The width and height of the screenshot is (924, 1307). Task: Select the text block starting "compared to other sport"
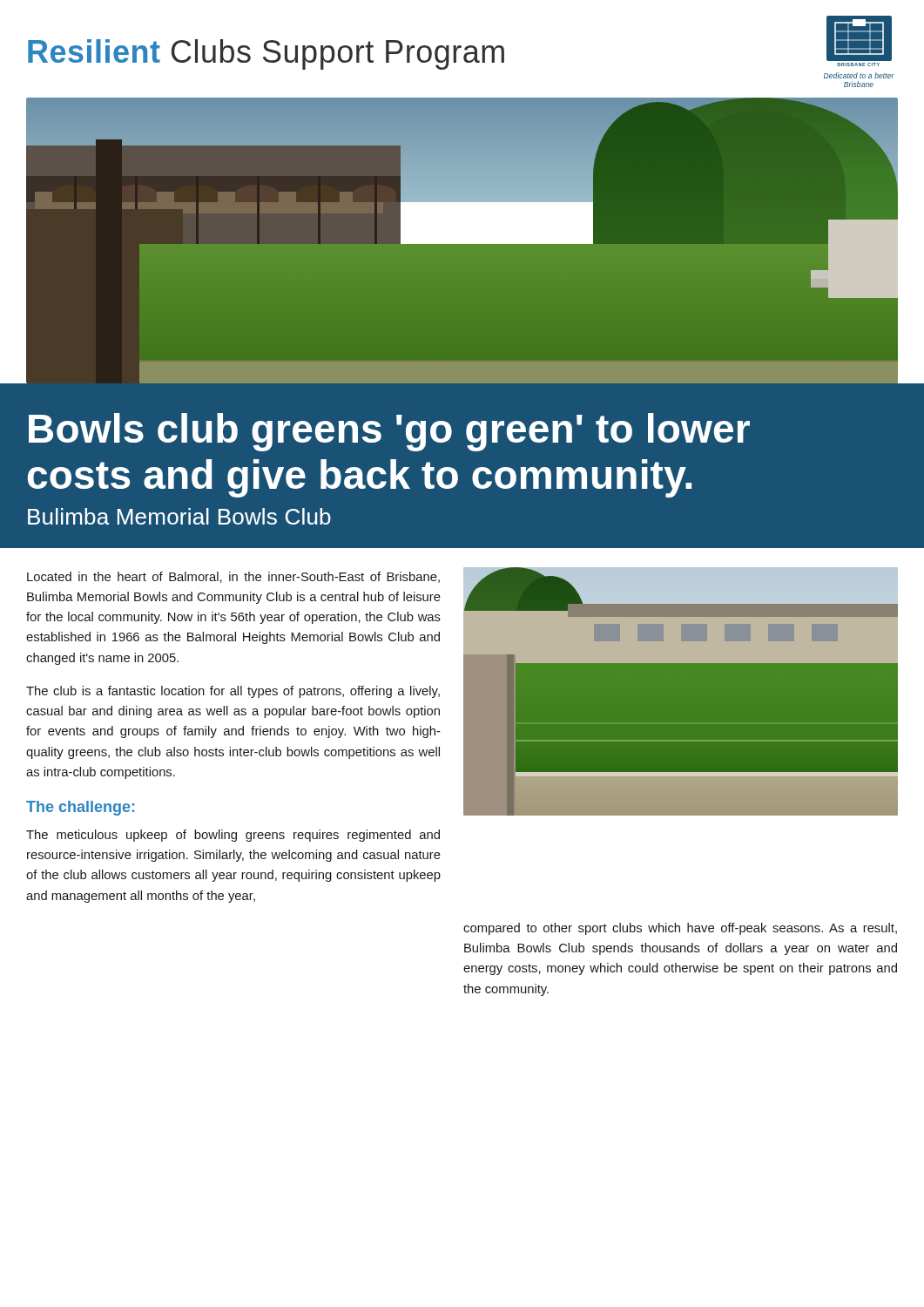[681, 958]
